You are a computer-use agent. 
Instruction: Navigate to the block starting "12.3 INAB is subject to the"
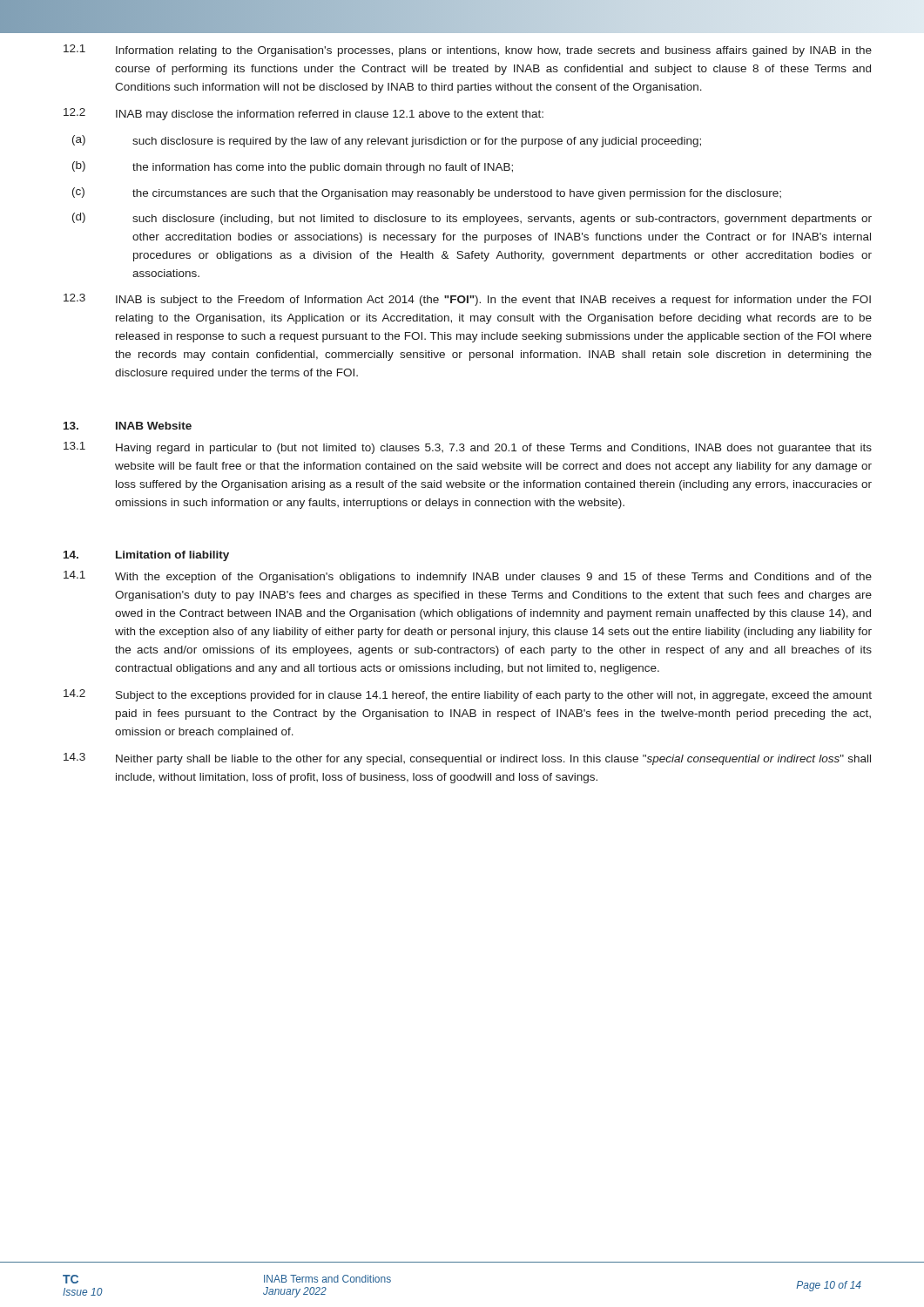[467, 337]
